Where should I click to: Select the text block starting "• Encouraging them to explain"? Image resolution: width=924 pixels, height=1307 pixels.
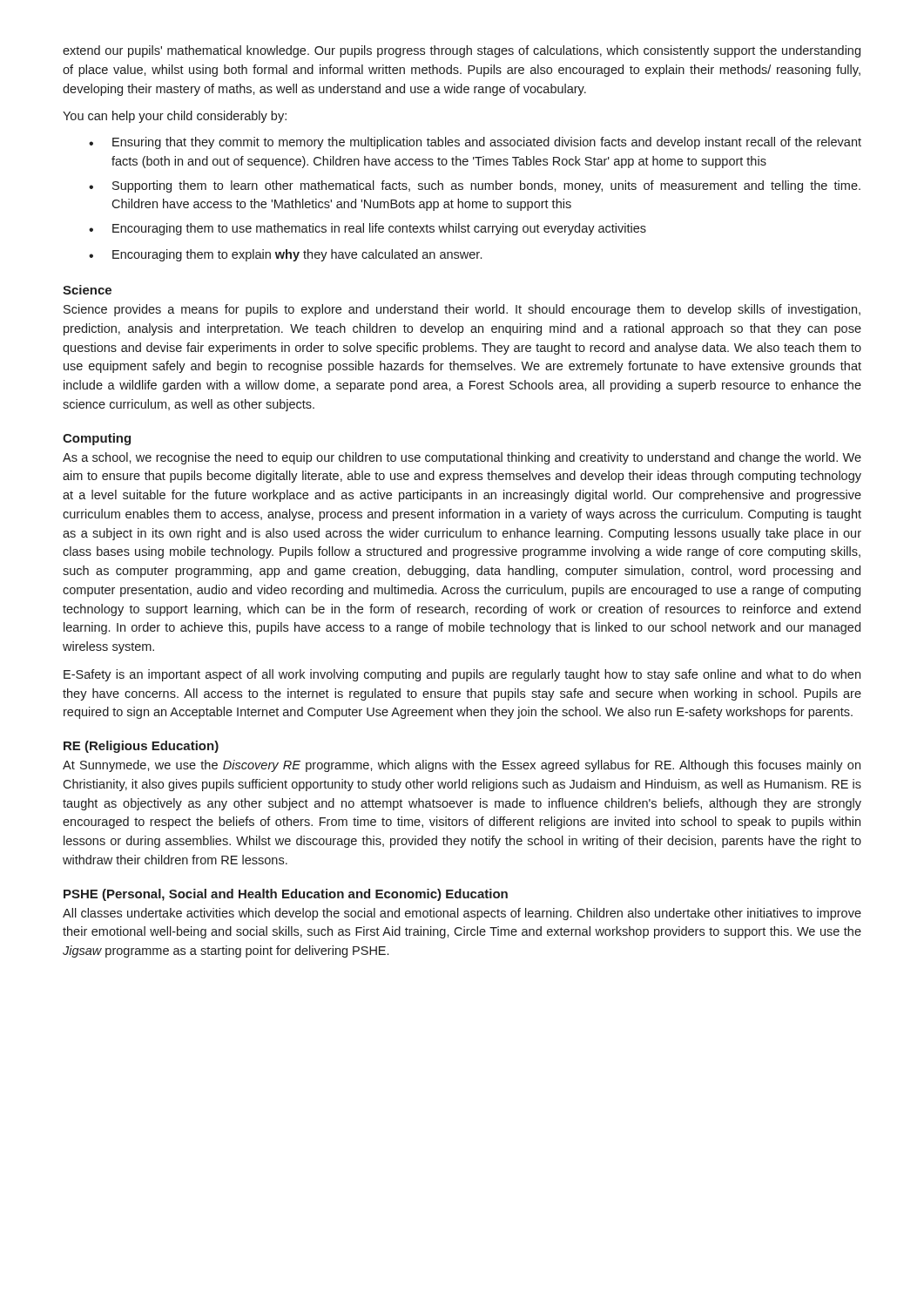pos(475,256)
